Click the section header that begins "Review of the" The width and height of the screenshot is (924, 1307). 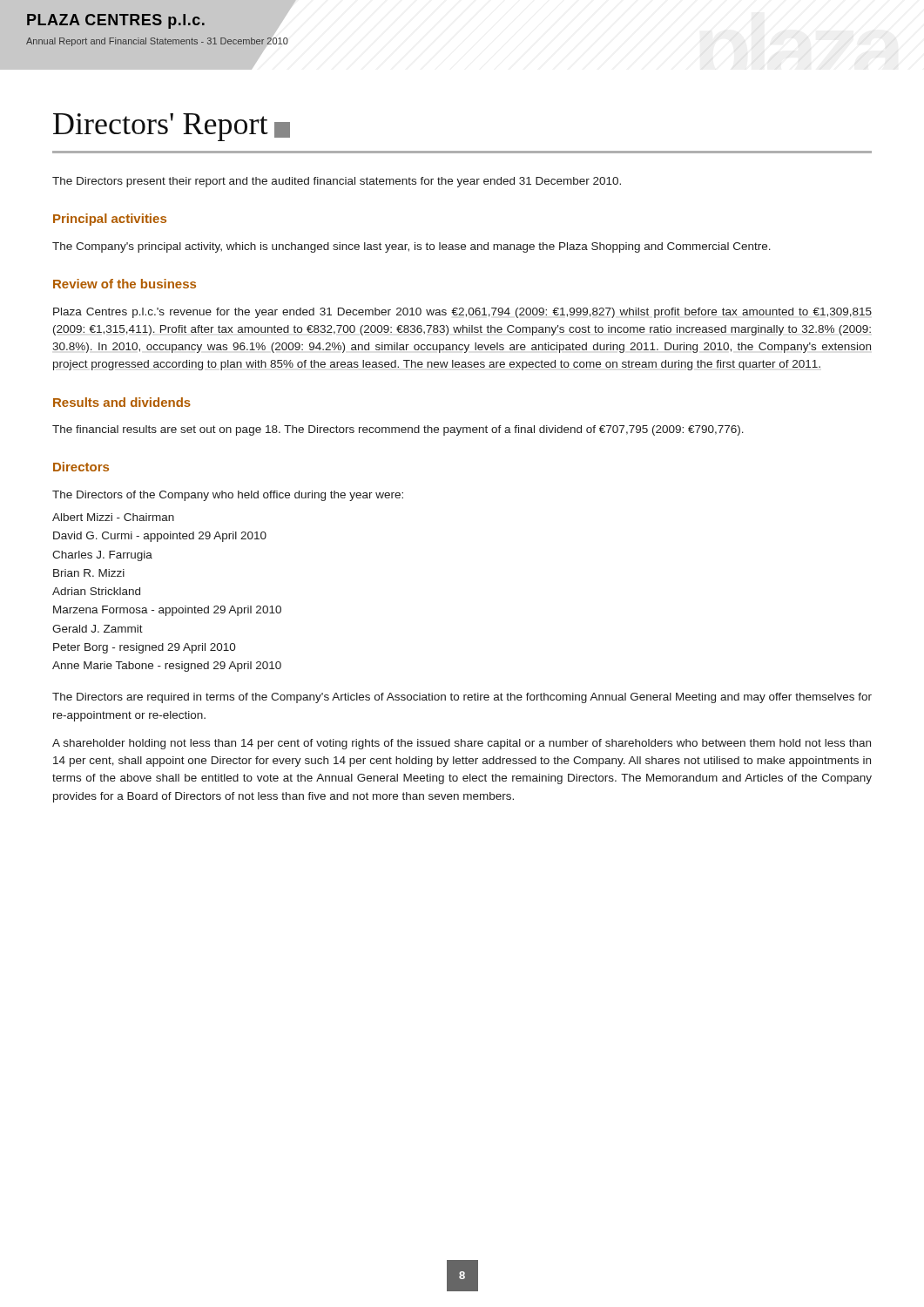pos(125,284)
